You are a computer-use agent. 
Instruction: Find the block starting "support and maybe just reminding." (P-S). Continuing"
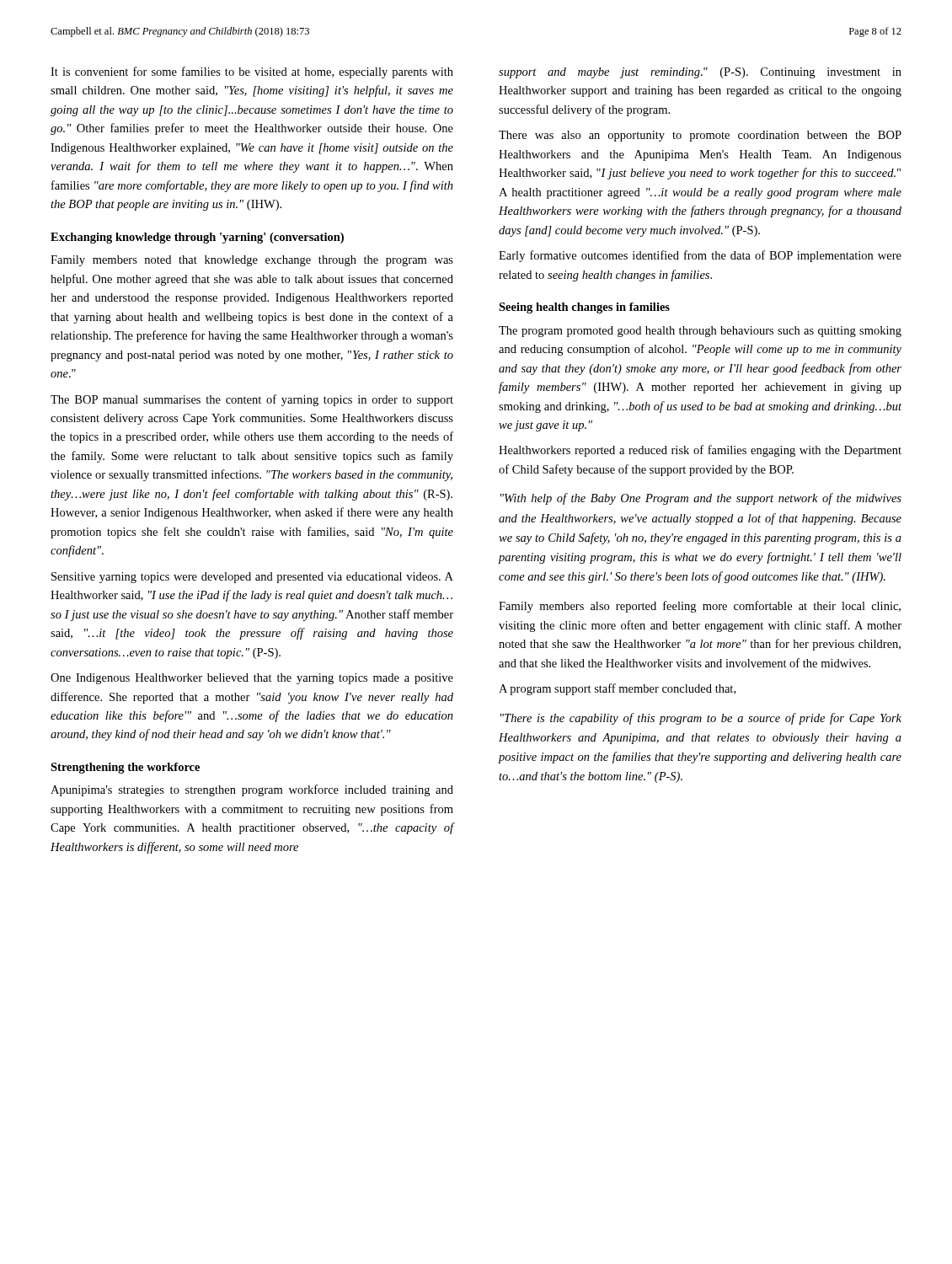click(x=700, y=91)
